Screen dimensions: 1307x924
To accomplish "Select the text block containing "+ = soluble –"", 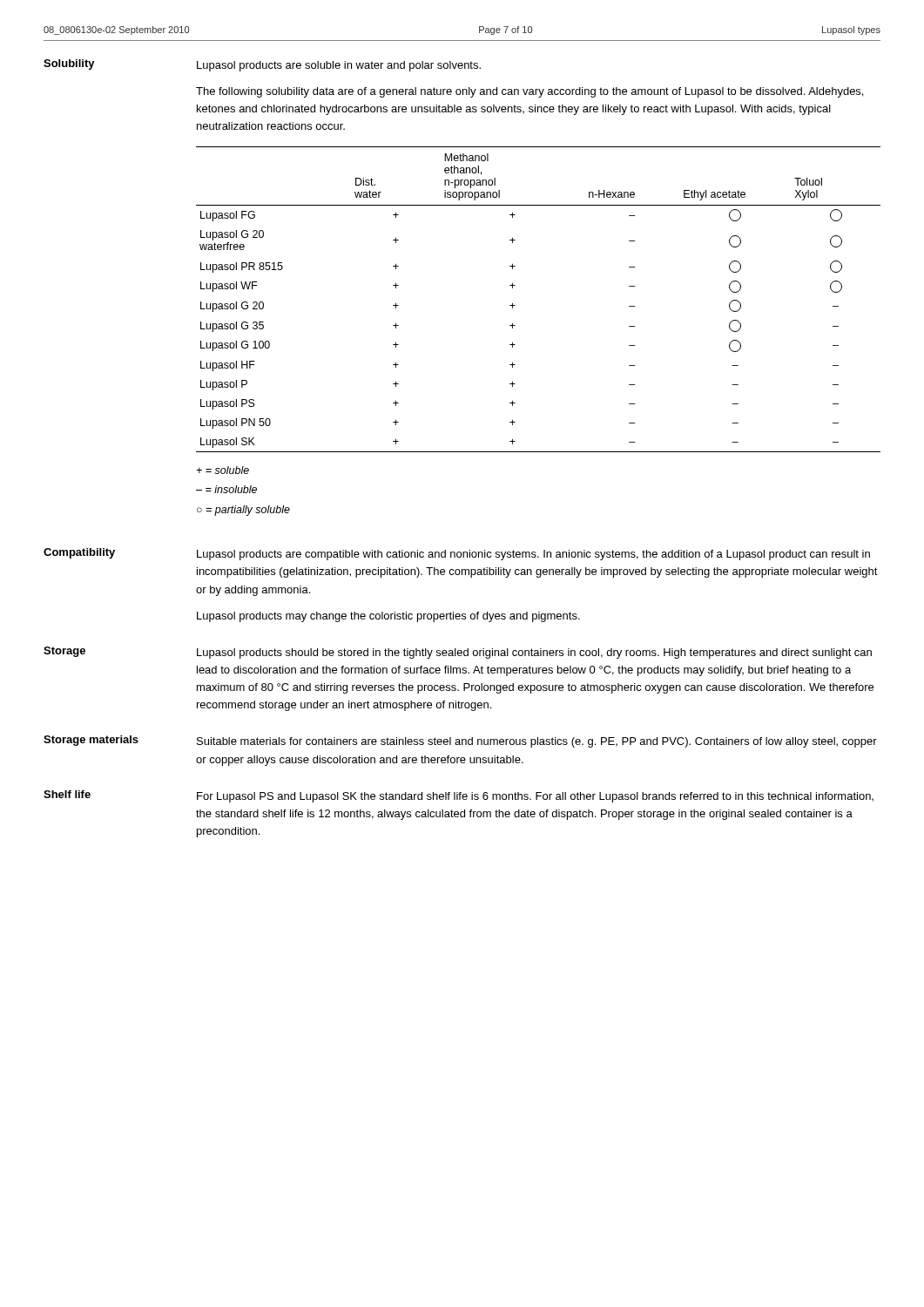I will tap(243, 490).
